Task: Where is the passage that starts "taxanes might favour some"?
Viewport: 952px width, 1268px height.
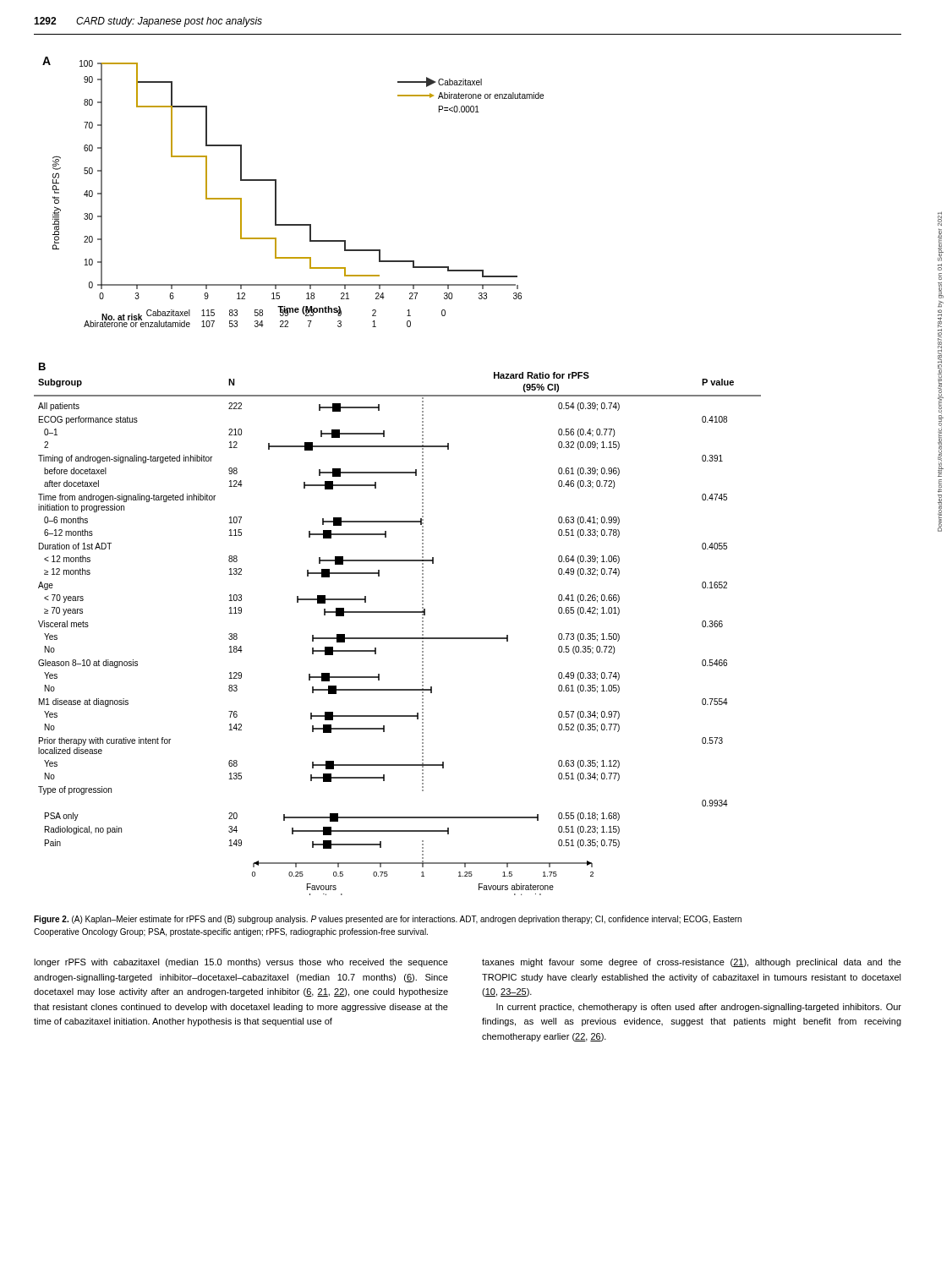Action: pyautogui.click(x=692, y=999)
